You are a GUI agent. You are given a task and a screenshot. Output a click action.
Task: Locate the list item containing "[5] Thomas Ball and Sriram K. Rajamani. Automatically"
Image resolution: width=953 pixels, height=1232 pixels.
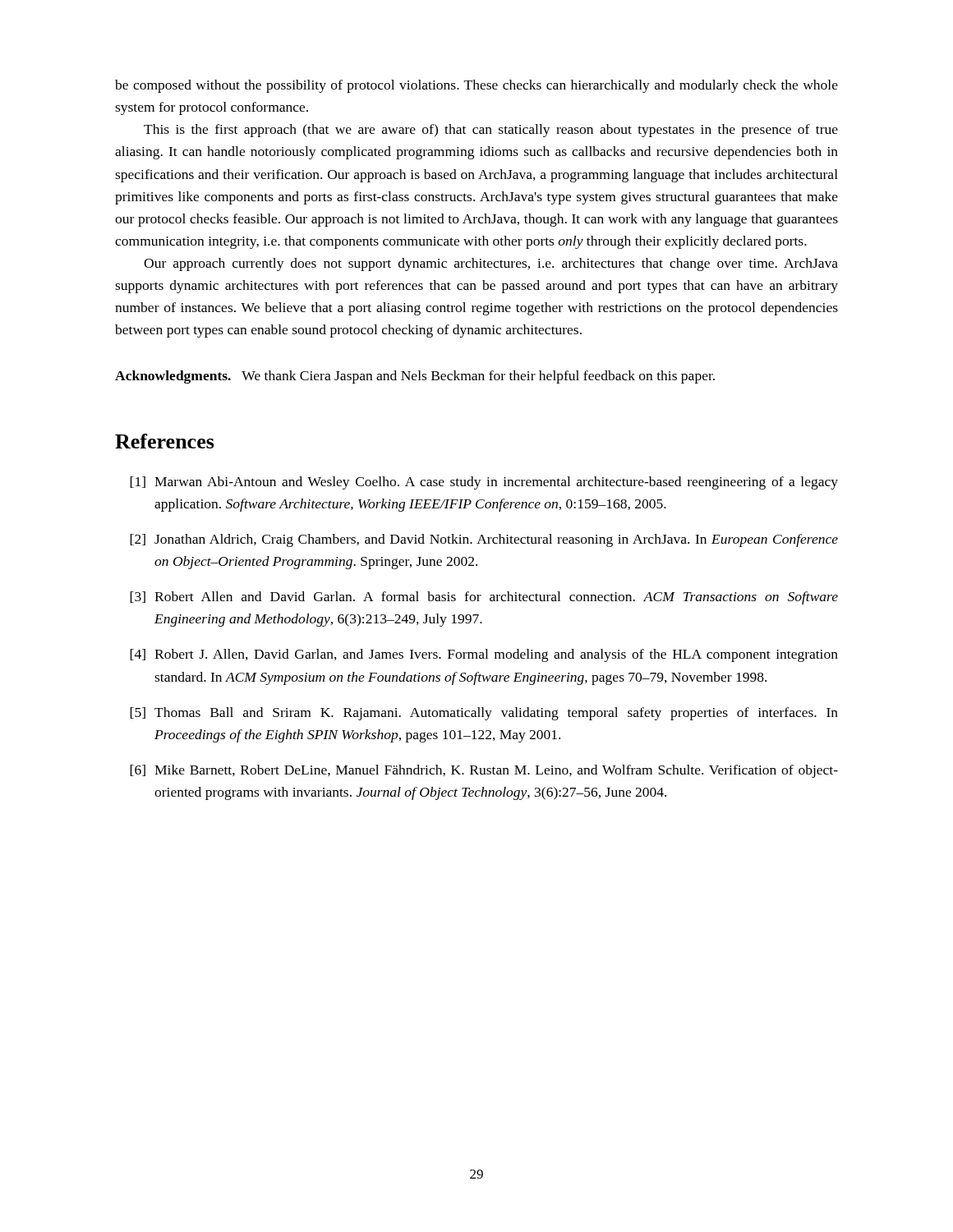(476, 723)
